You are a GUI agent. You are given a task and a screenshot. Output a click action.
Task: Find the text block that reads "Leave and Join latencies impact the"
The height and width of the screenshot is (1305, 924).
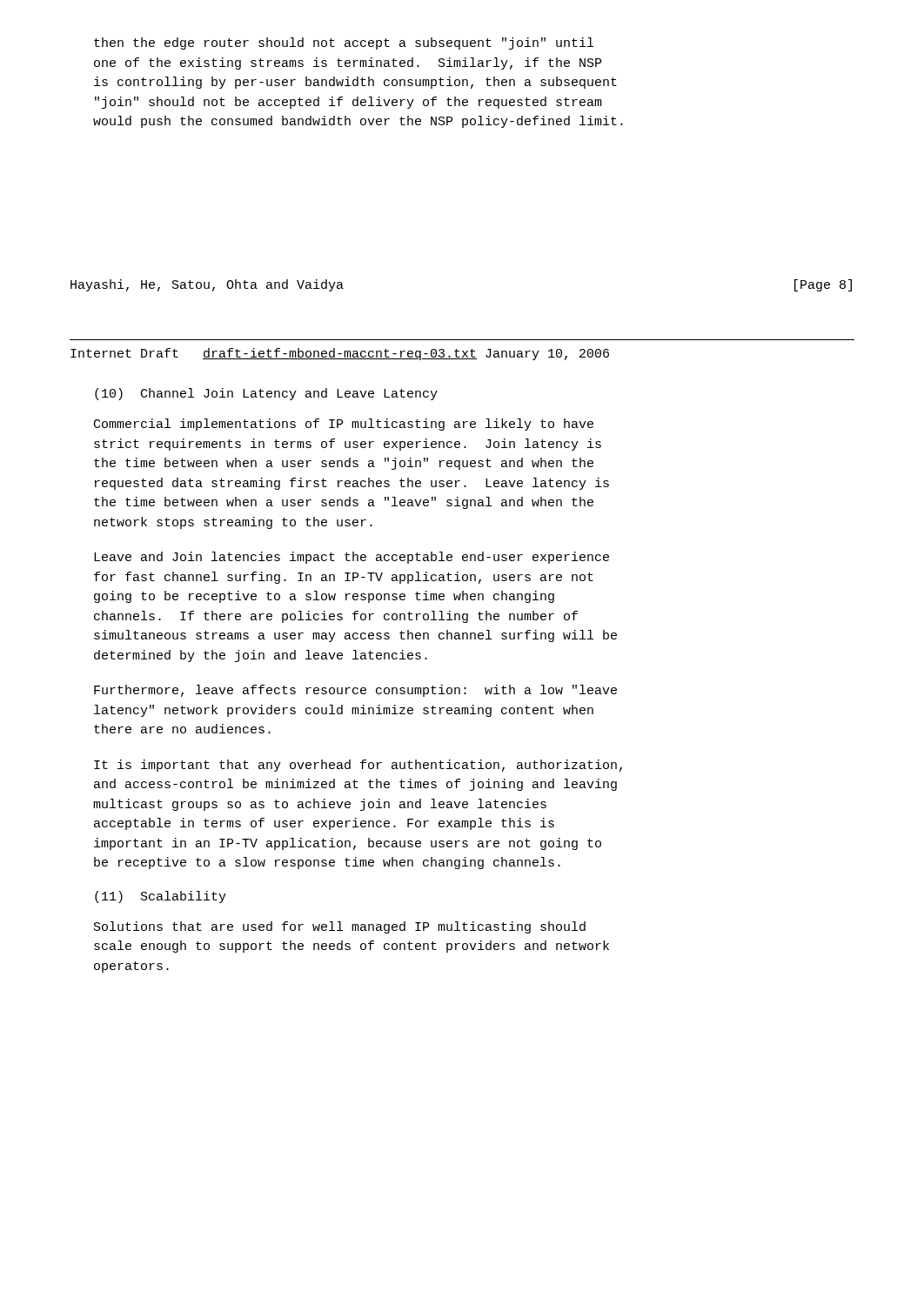(344, 607)
